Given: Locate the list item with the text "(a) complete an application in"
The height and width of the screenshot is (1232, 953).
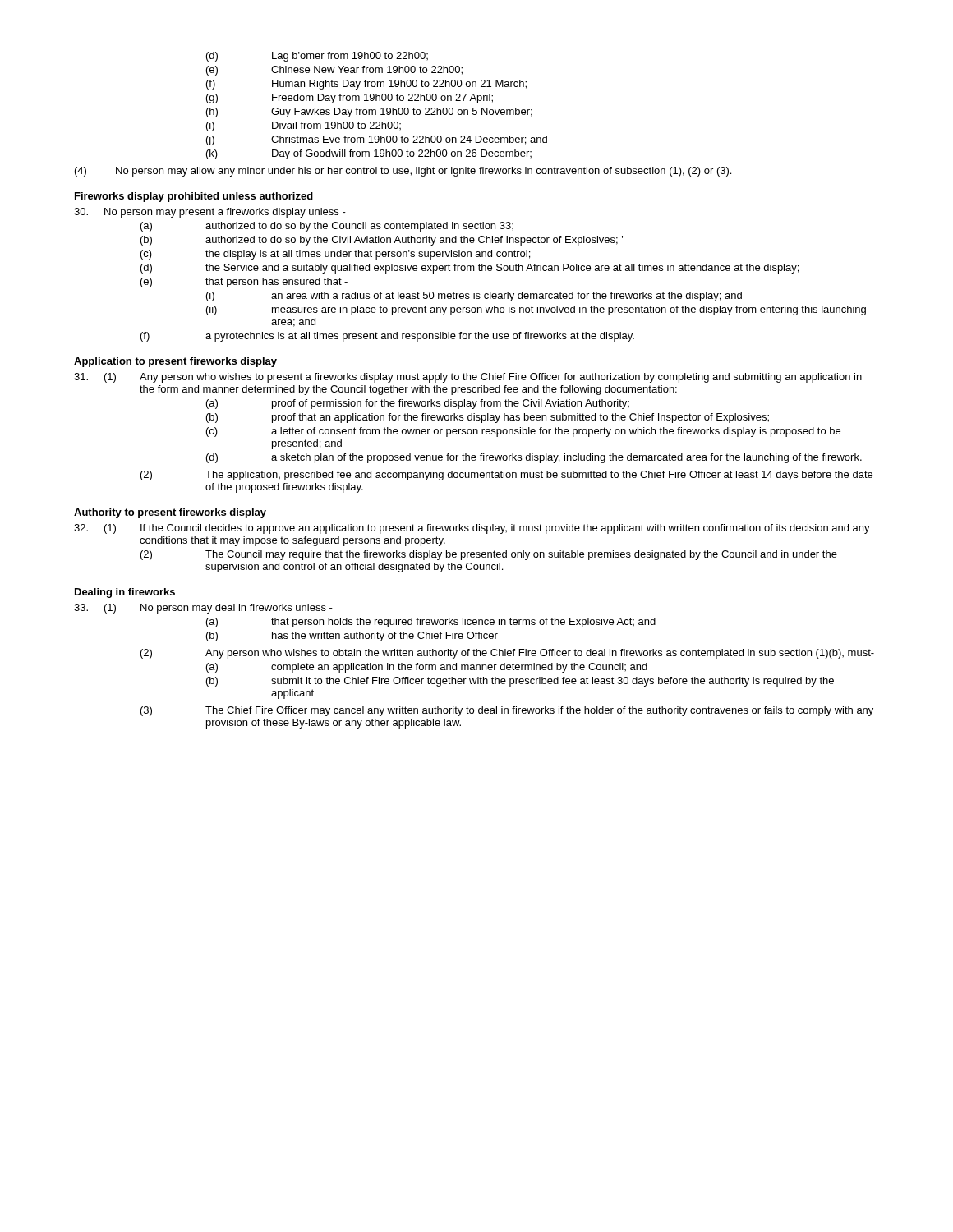Looking at the screenshot, I should coord(542,667).
